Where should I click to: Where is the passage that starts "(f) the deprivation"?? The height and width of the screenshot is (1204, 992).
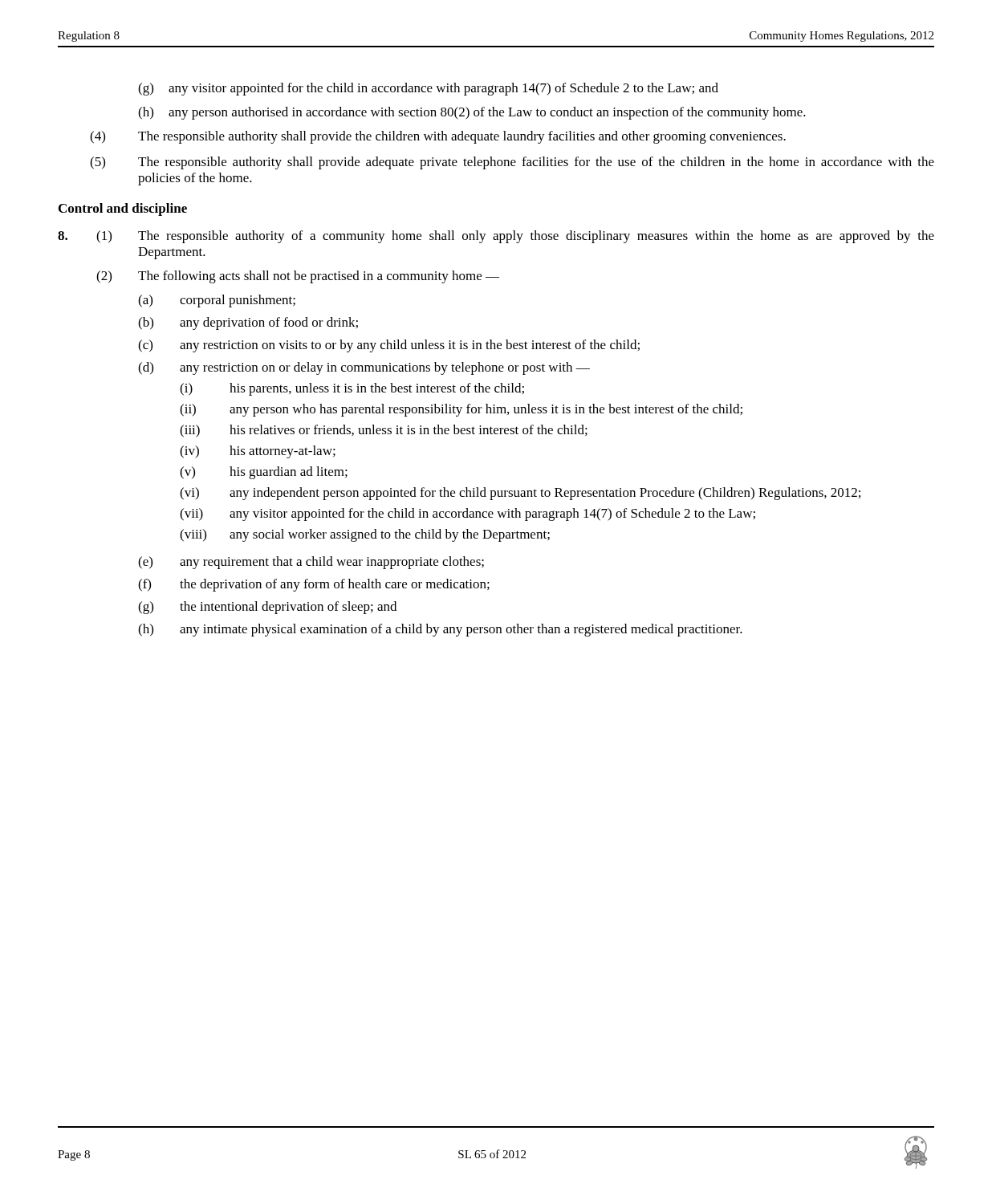[314, 585]
